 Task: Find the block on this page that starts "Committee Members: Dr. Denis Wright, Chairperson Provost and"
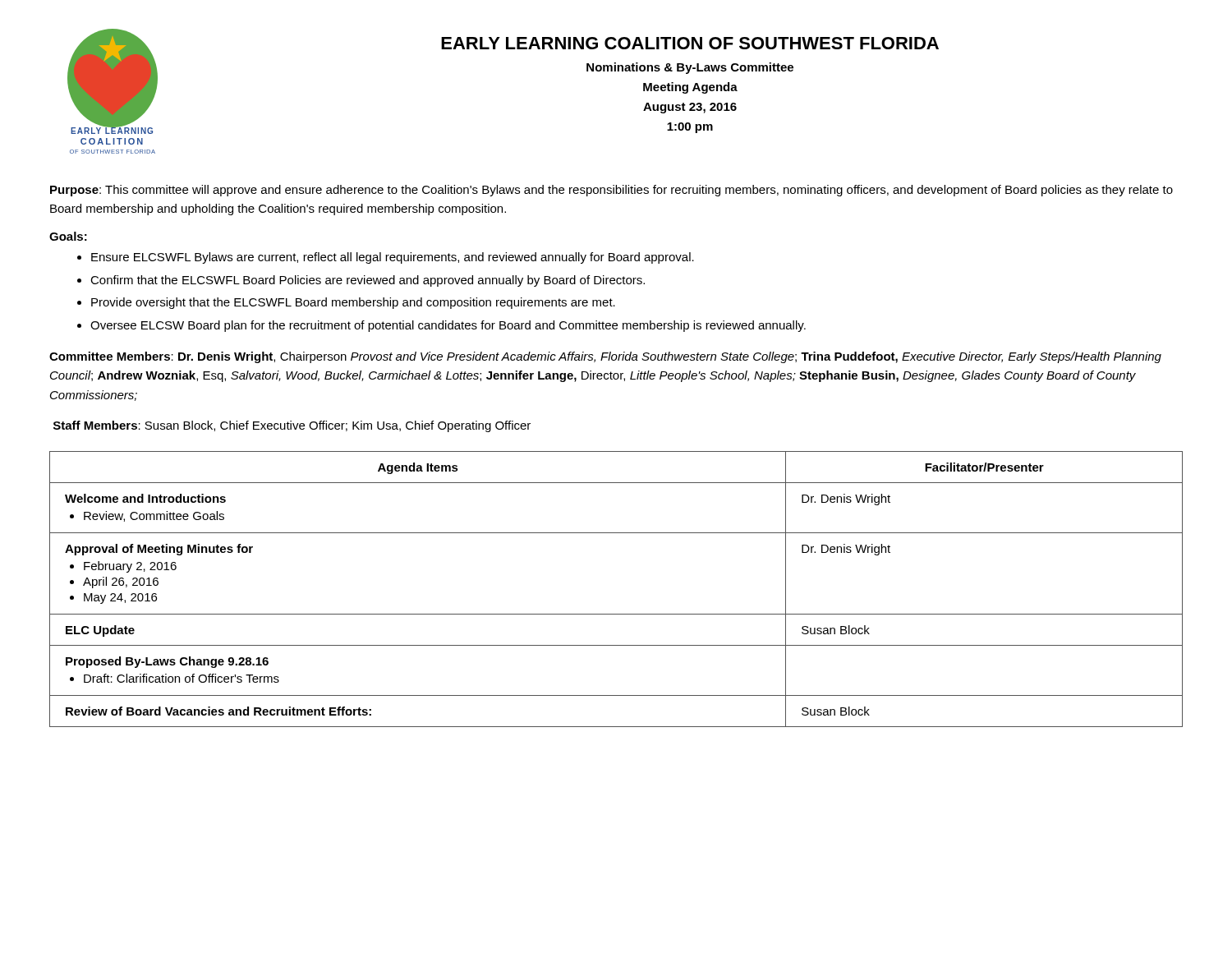pyautogui.click(x=605, y=375)
